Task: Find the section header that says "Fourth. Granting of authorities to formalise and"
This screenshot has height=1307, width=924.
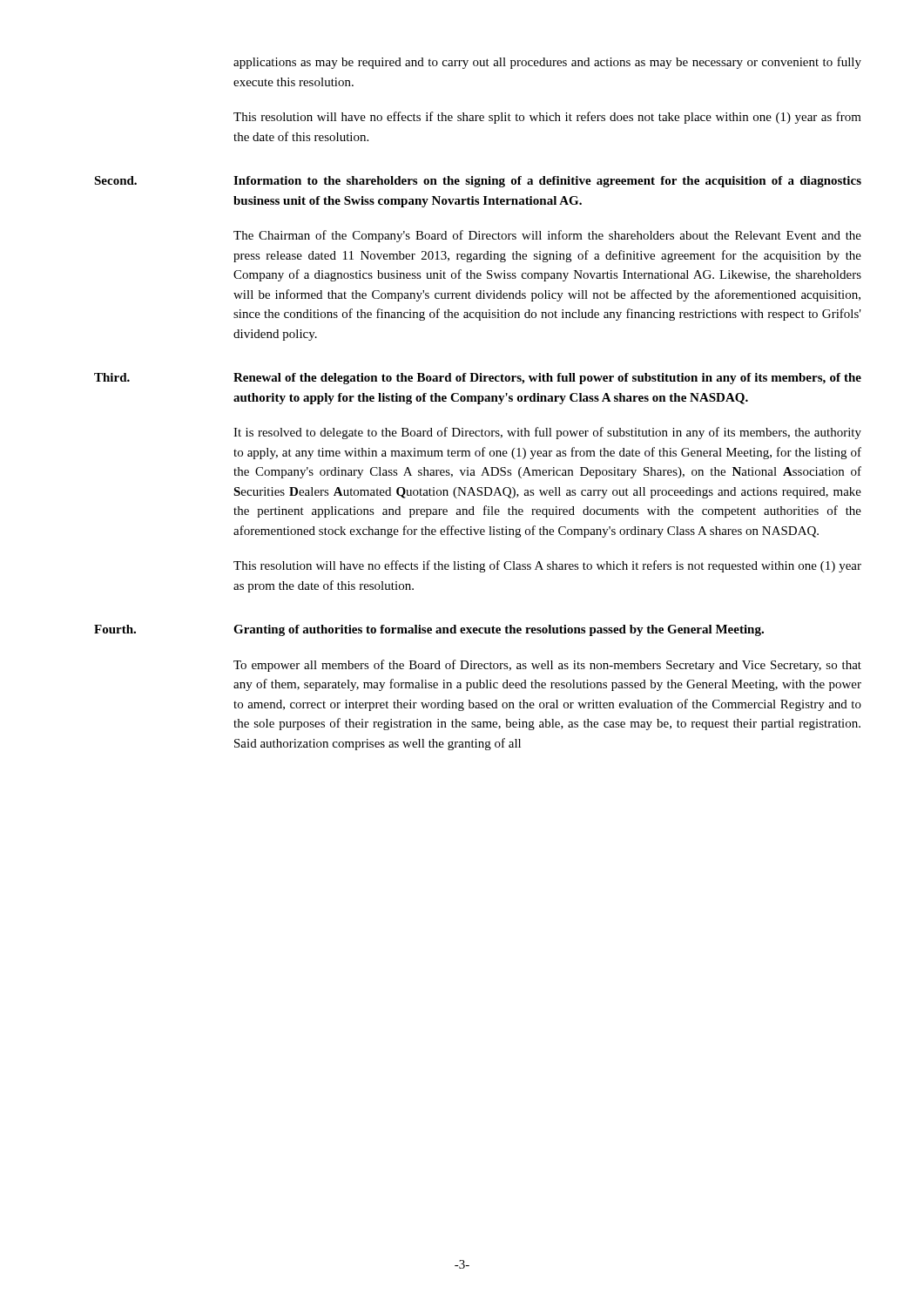Action: coord(478,629)
